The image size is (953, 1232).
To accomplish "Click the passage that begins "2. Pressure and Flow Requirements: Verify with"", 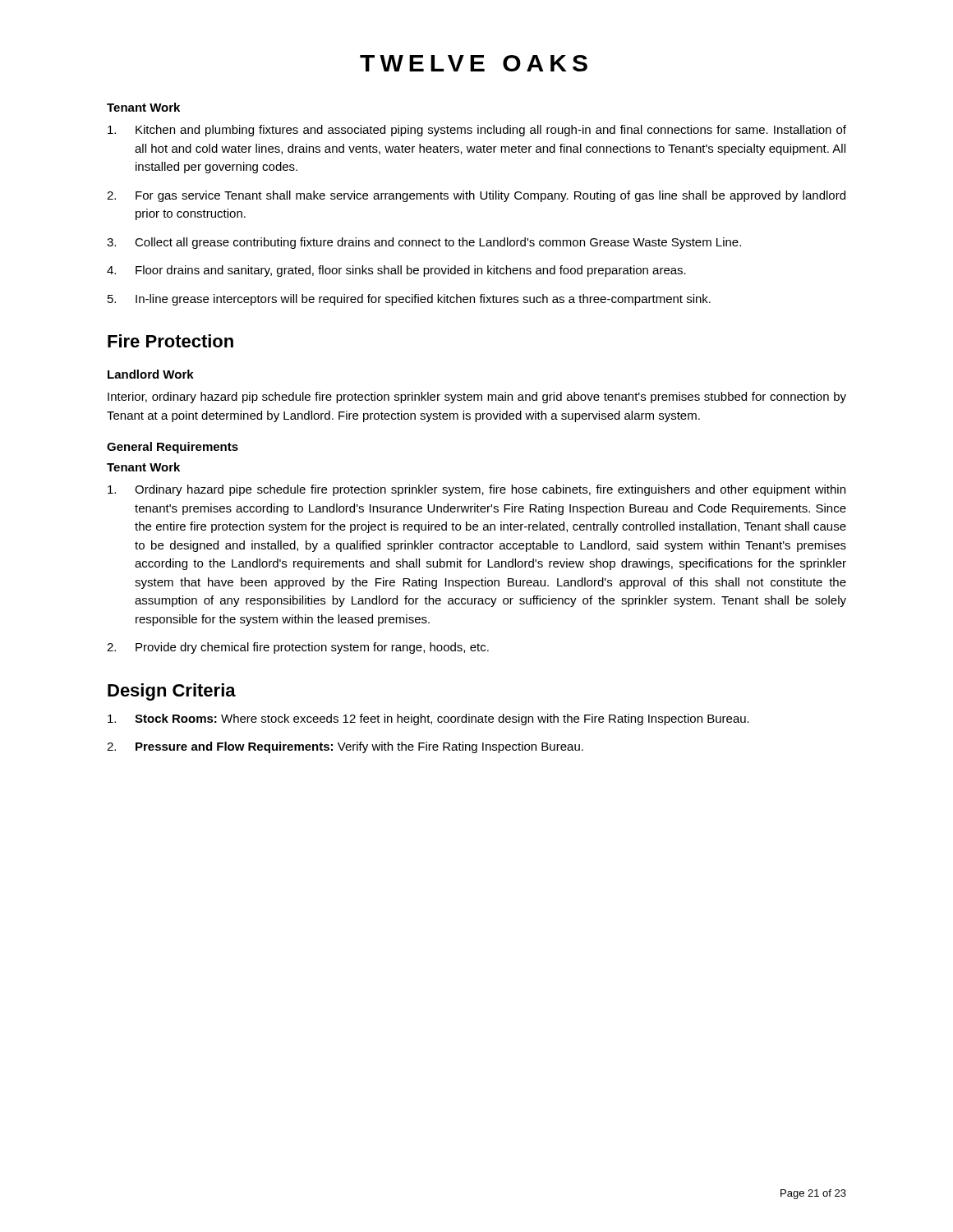I will click(476, 747).
